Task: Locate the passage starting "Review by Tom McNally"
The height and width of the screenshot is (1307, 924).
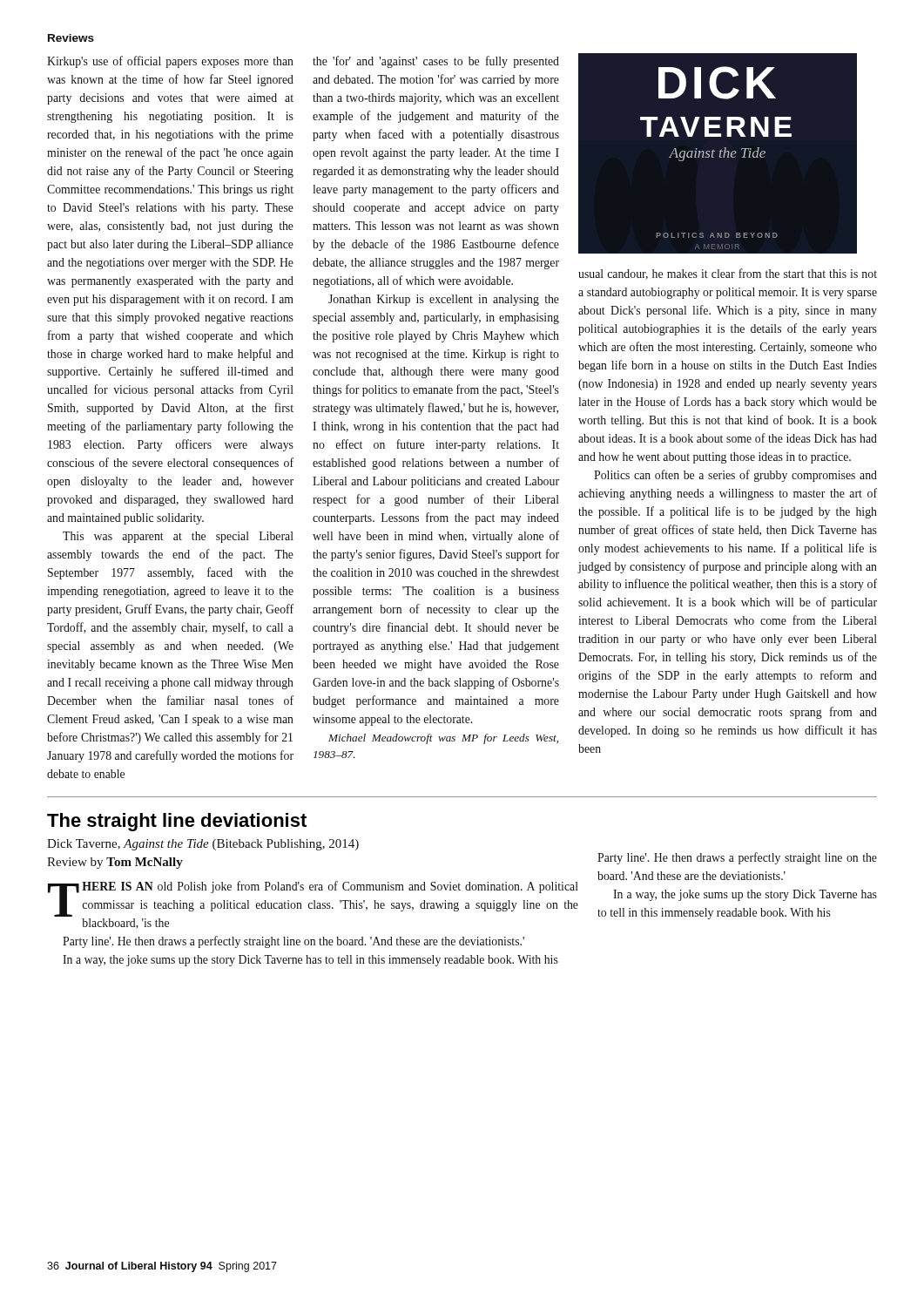Action: click(115, 862)
